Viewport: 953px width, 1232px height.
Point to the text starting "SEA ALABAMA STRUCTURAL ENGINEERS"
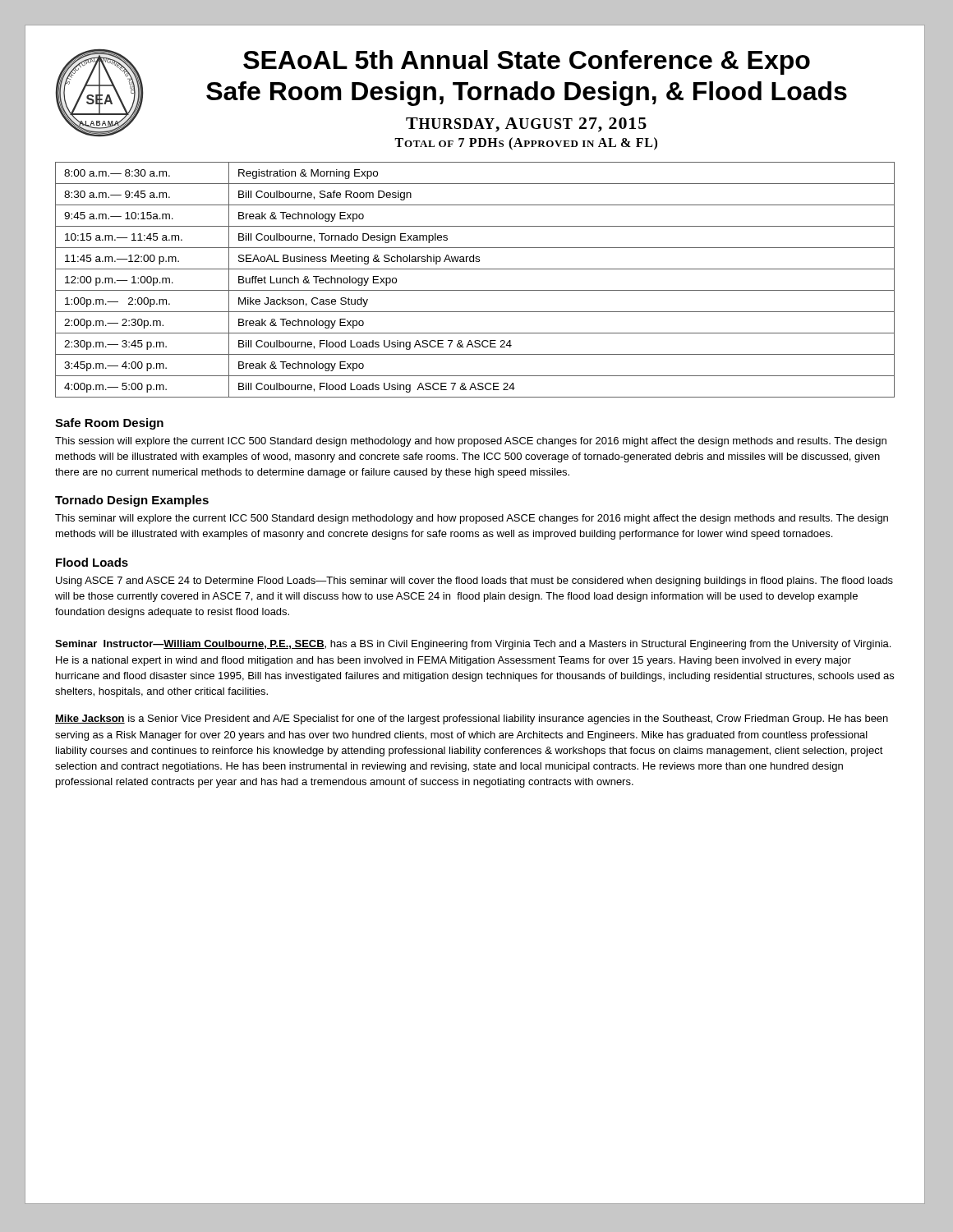point(475,98)
